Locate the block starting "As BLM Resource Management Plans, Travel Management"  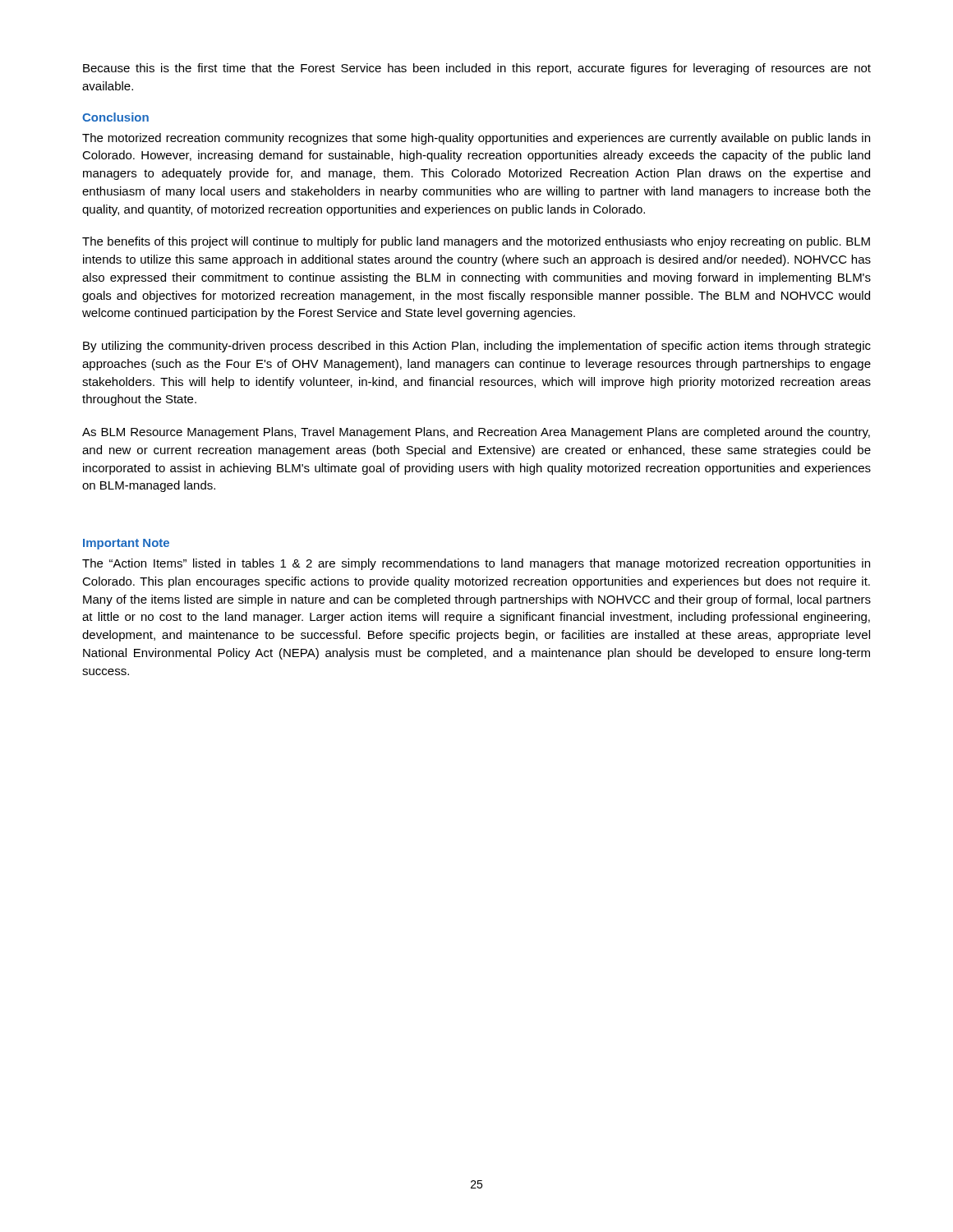point(476,458)
